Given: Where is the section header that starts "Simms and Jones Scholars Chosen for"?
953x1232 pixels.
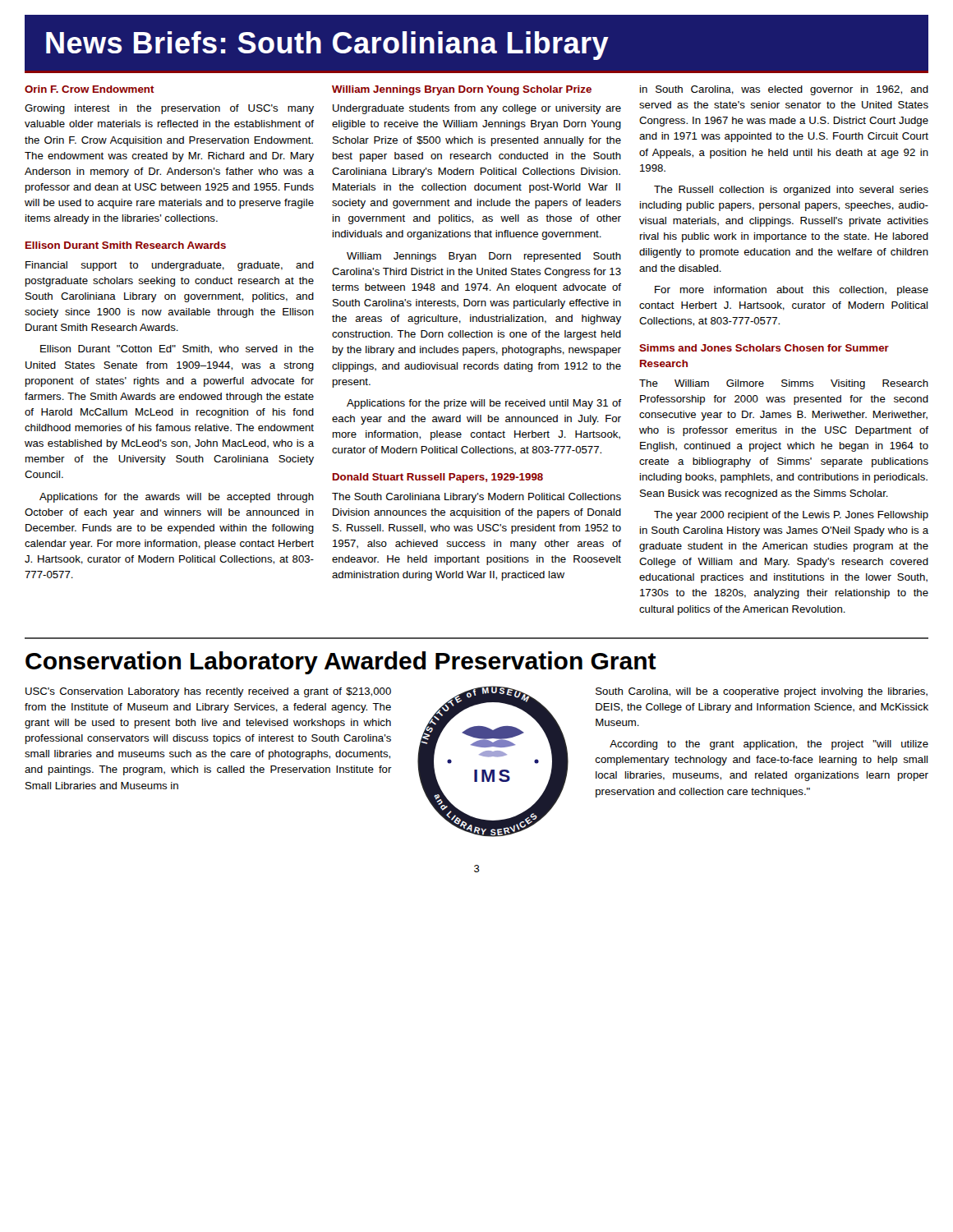Looking at the screenshot, I should [764, 356].
